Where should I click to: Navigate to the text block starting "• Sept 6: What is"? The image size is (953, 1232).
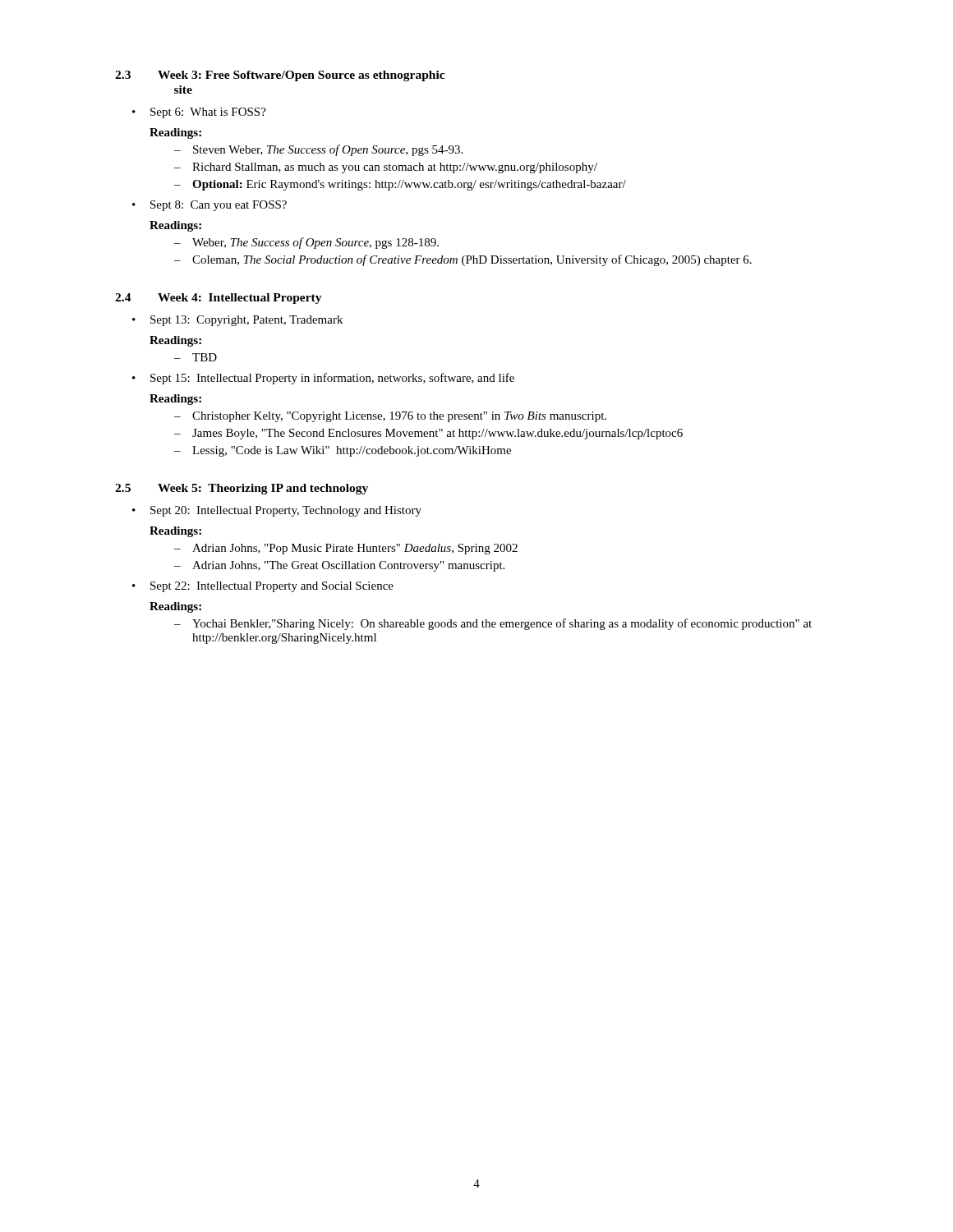(199, 113)
